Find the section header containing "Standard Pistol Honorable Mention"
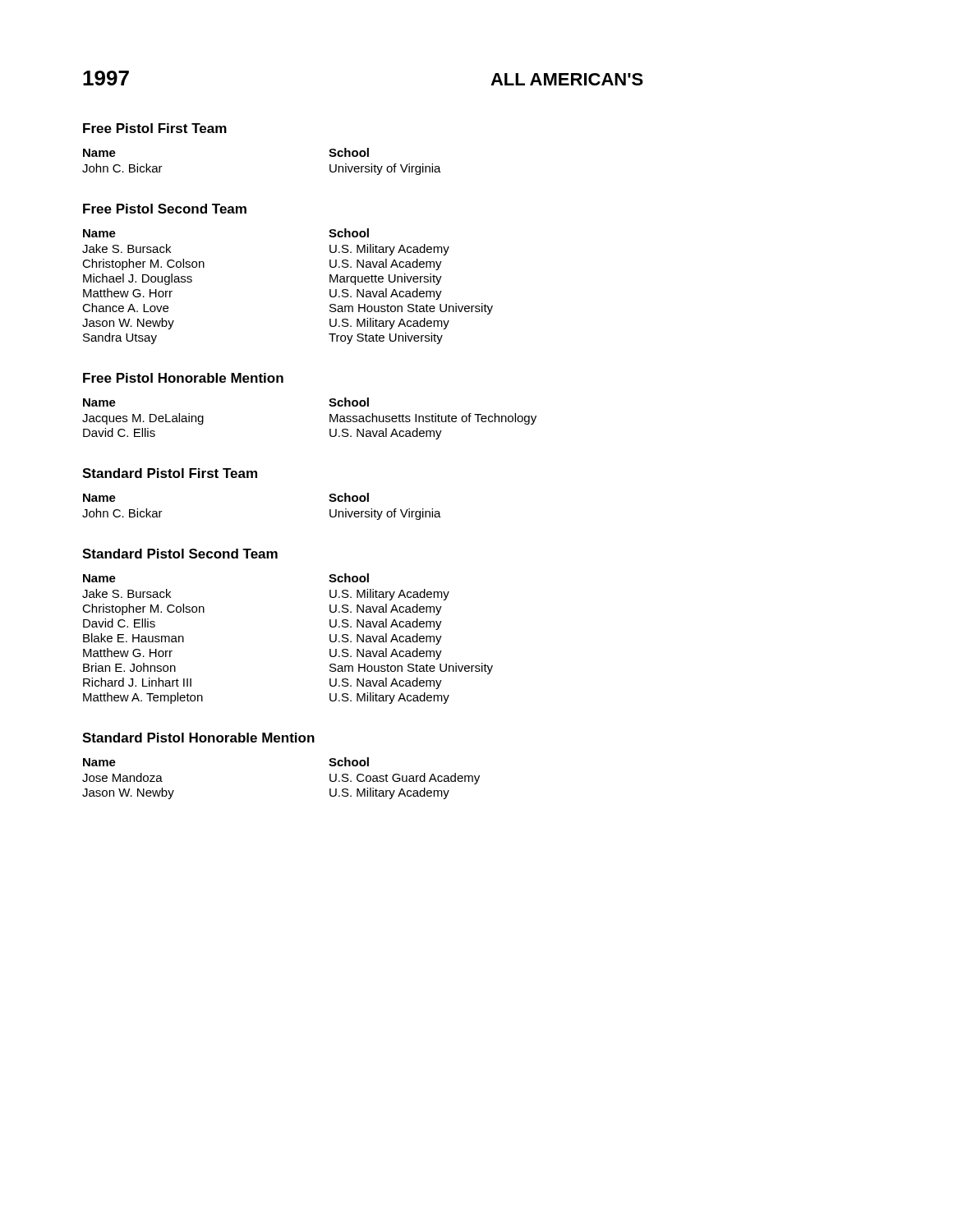Screen dimensions: 1232x953 199,738
